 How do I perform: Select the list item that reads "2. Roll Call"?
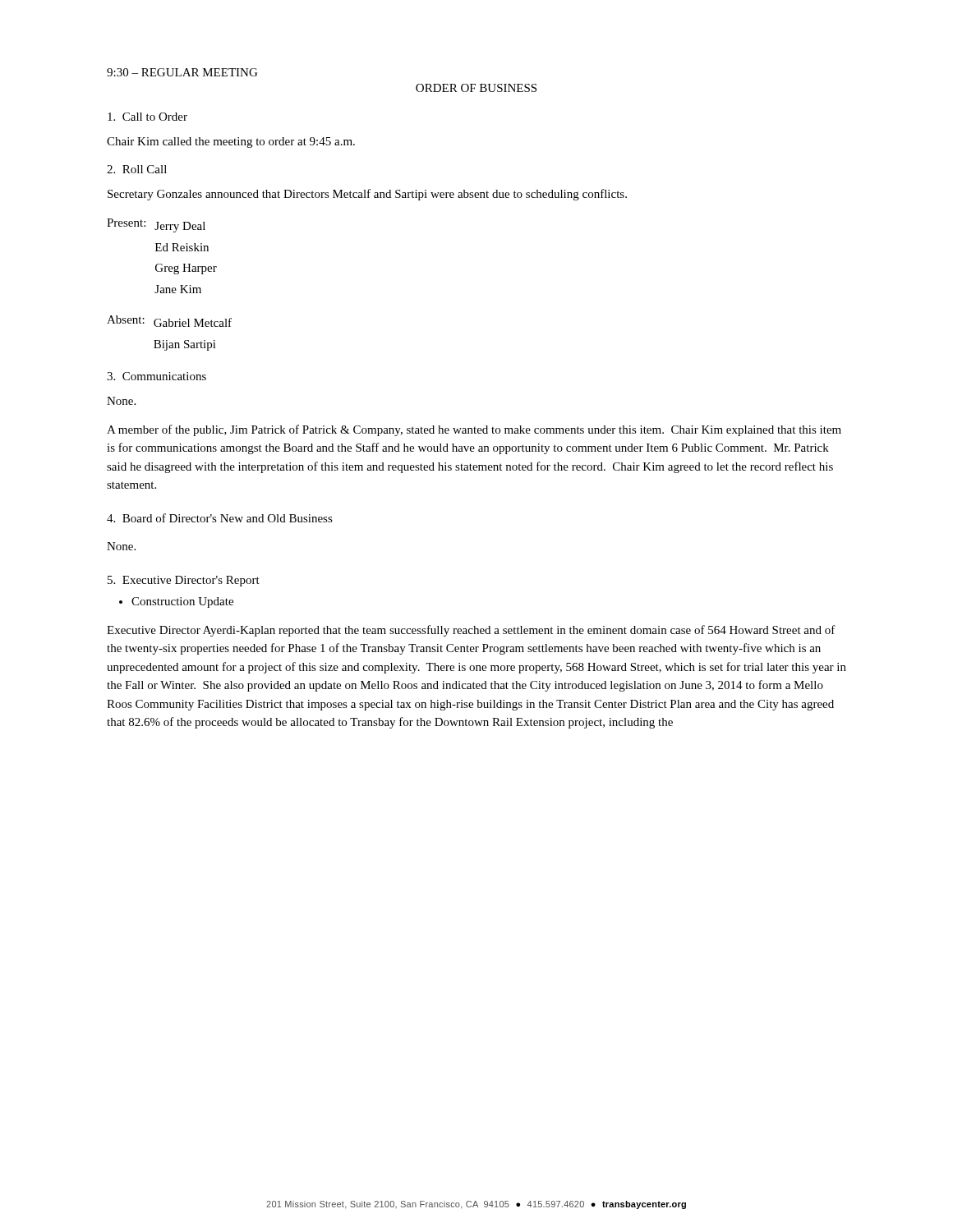coord(137,169)
